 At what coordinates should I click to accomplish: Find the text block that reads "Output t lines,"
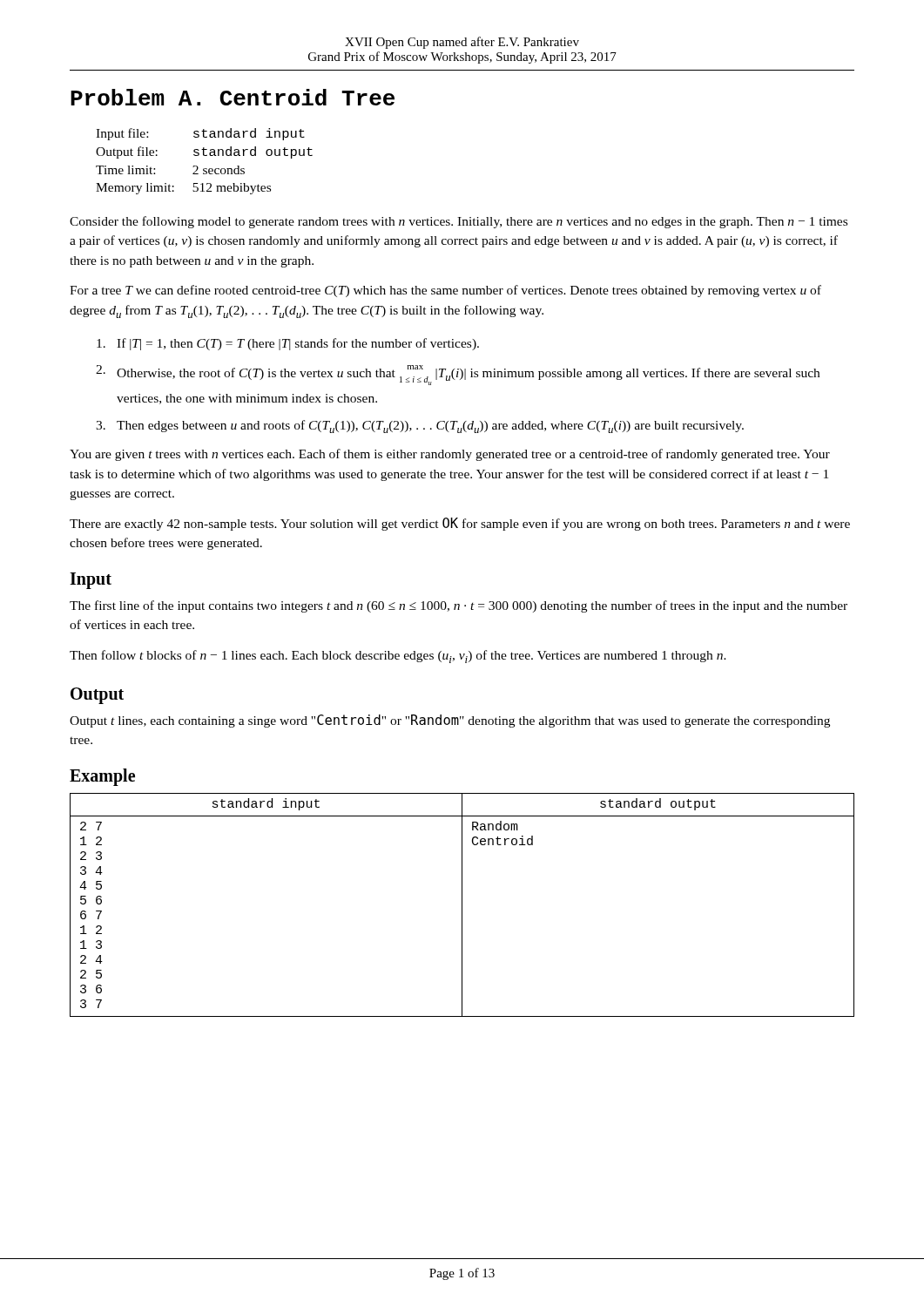[x=450, y=730]
